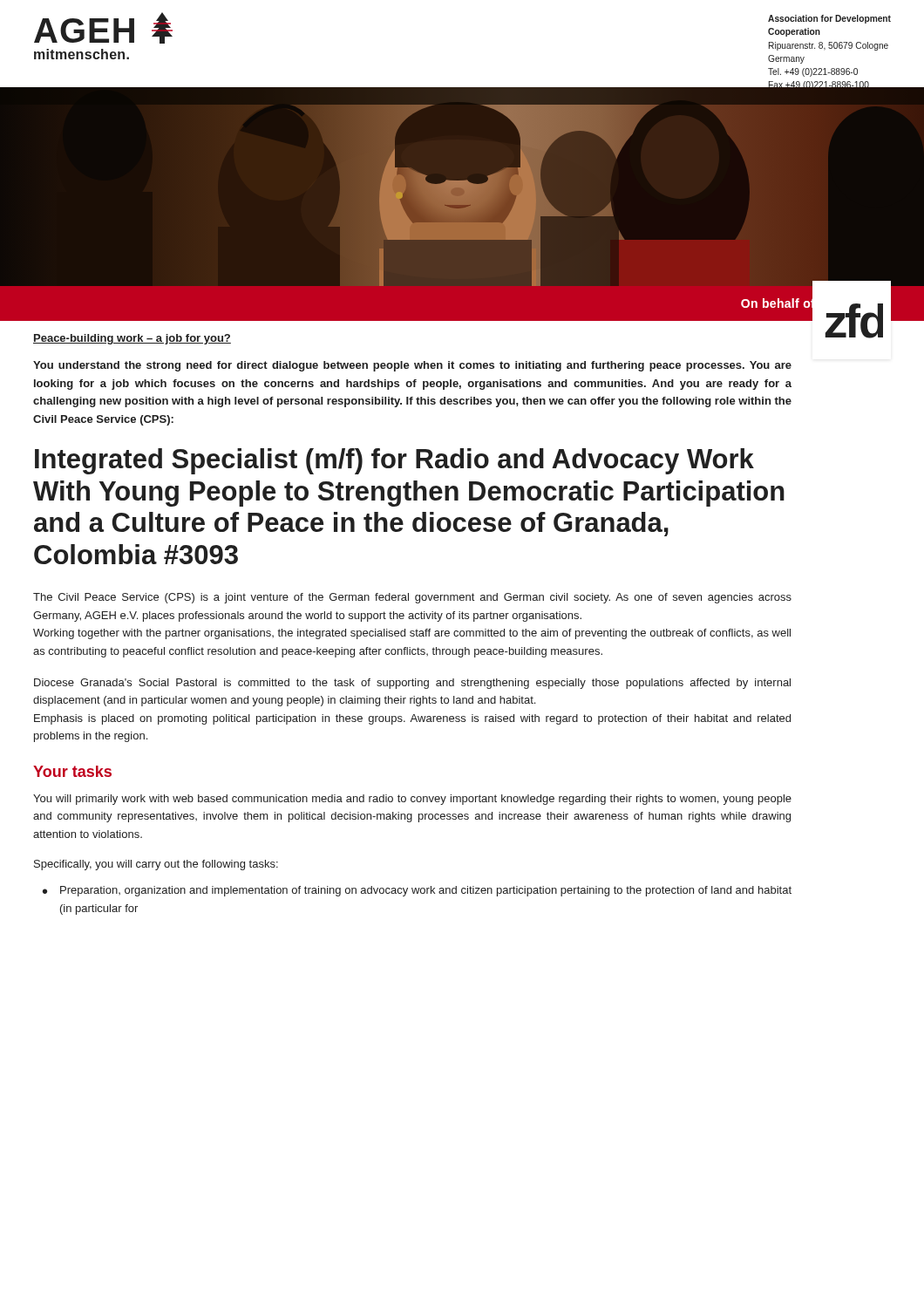Click on the logo
Image resolution: width=924 pixels, height=1308 pixels.
click(x=852, y=320)
